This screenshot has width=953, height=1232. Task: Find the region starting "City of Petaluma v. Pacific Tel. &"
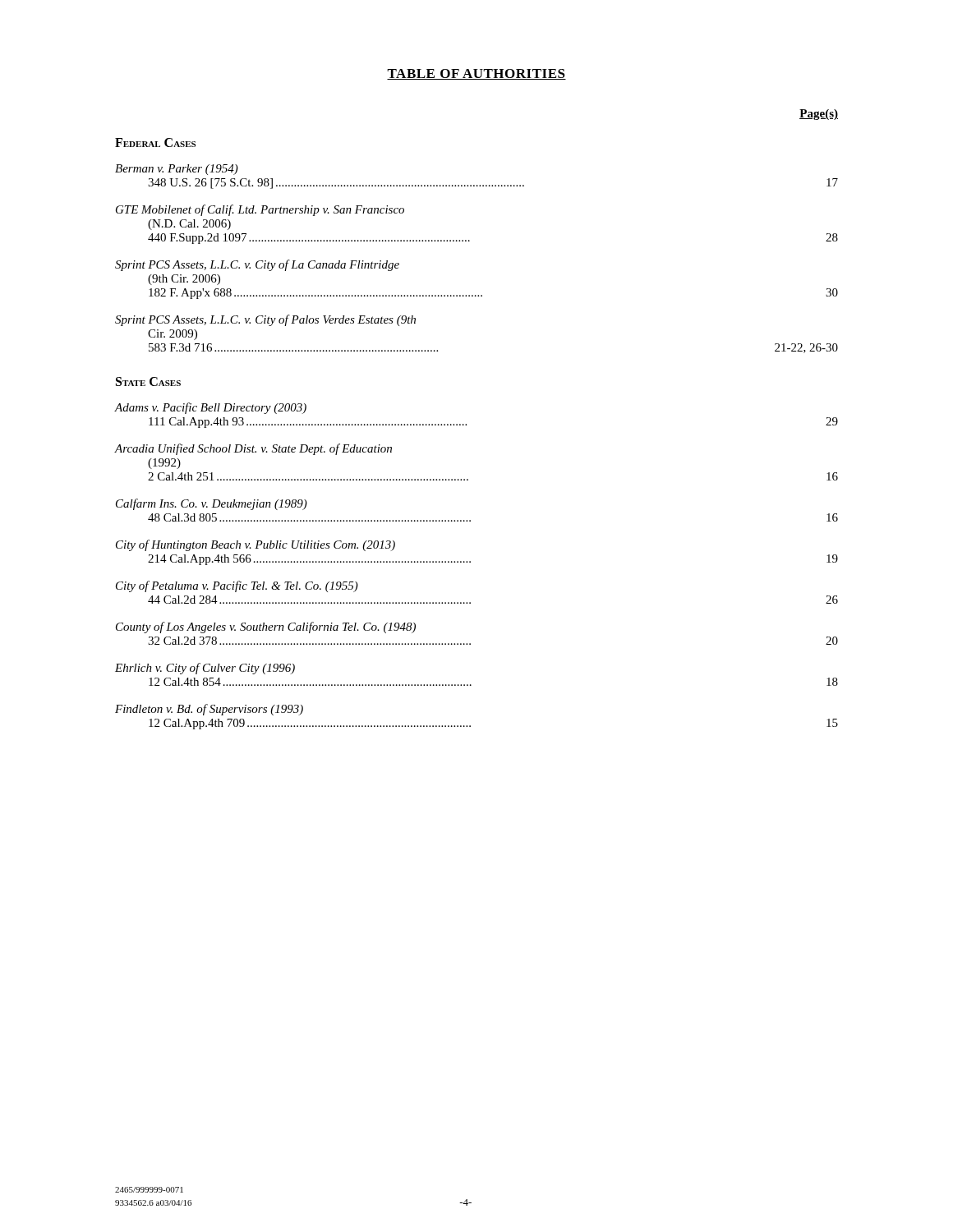pyautogui.click(x=476, y=593)
